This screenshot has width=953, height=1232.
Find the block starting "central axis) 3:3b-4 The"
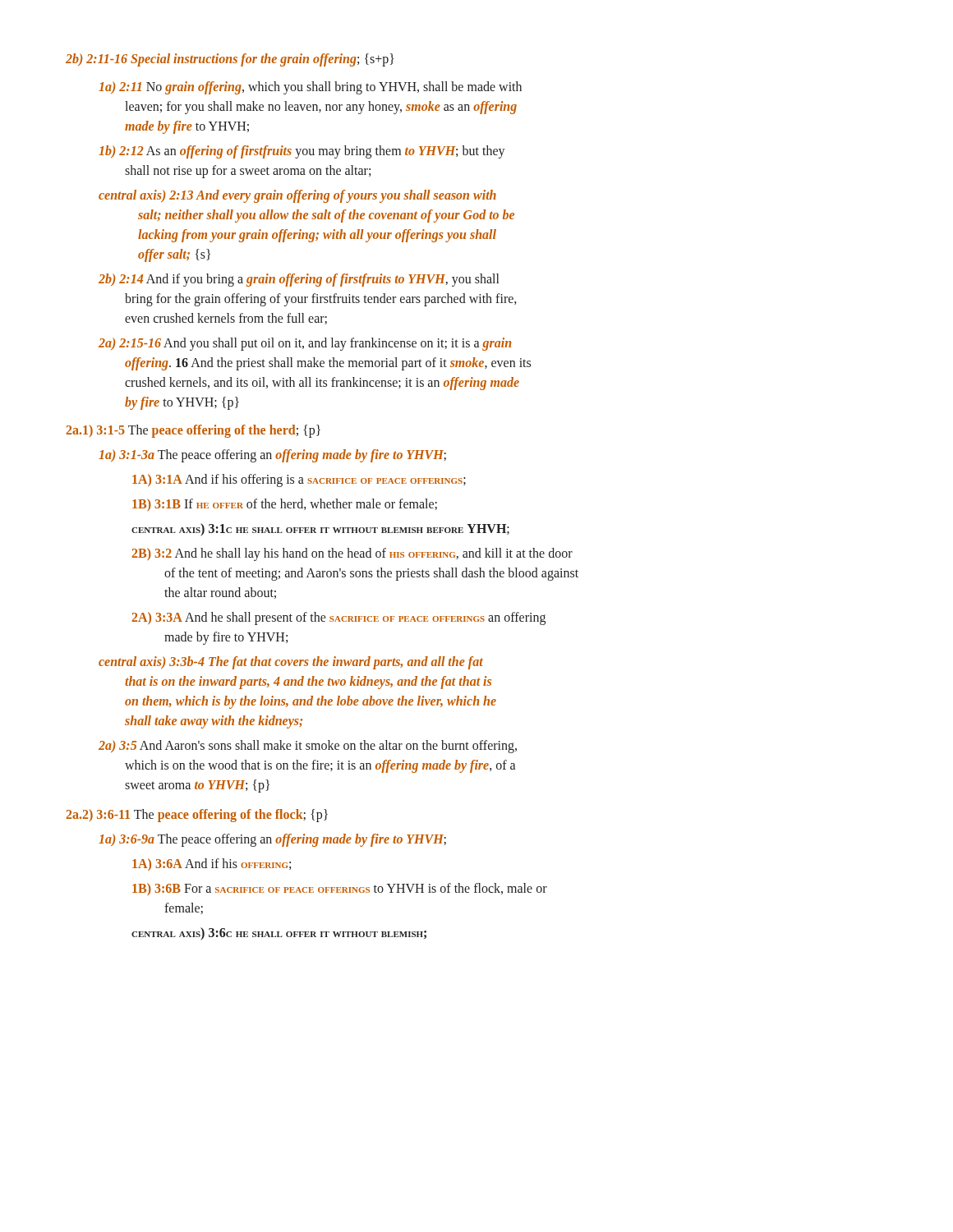point(493,692)
